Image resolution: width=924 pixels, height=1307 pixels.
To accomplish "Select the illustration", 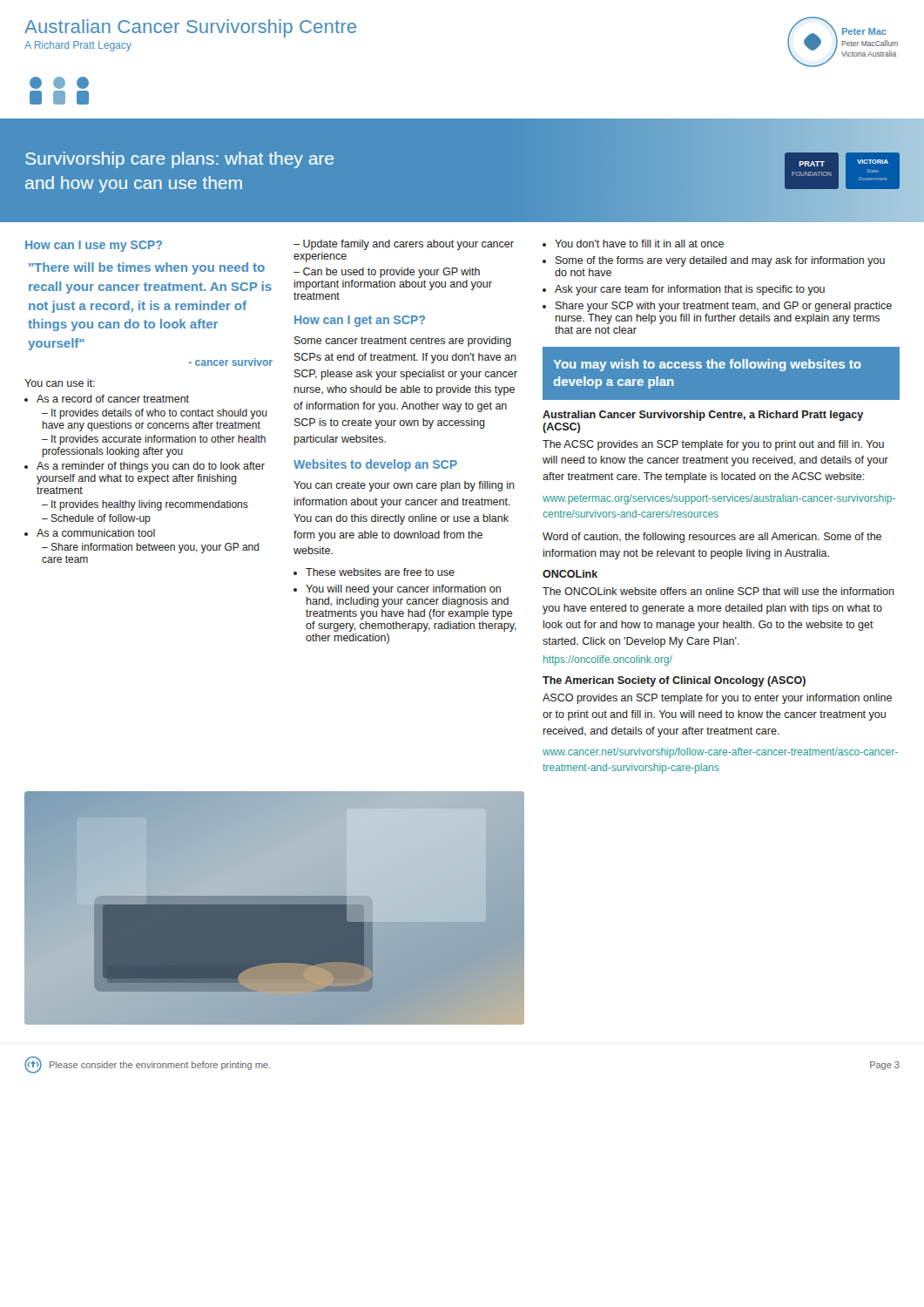I will point(462,90).
